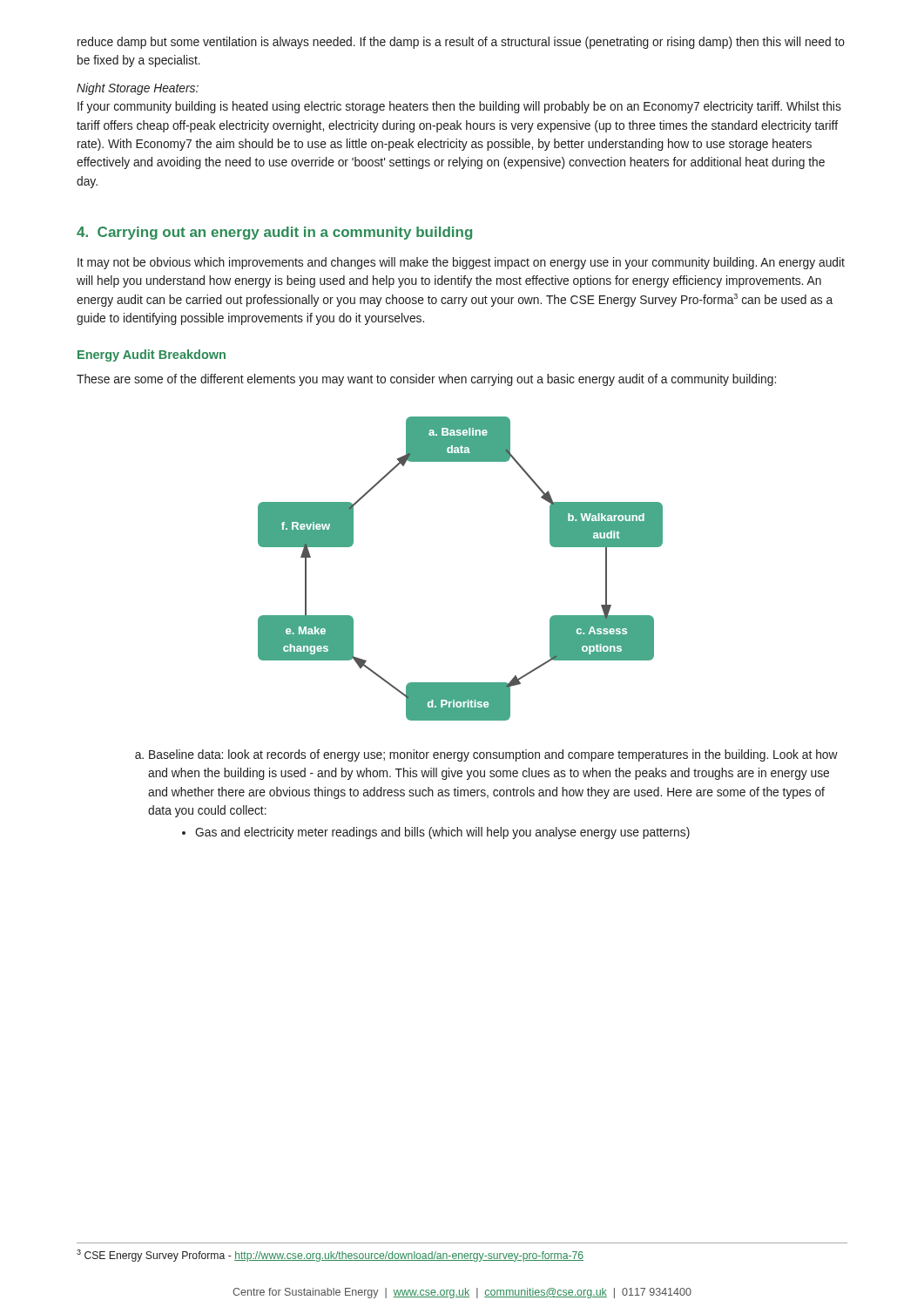Click on the flowchart
This screenshot has width=924, height=1307.
pyautogui.click(x=462, y=569)
